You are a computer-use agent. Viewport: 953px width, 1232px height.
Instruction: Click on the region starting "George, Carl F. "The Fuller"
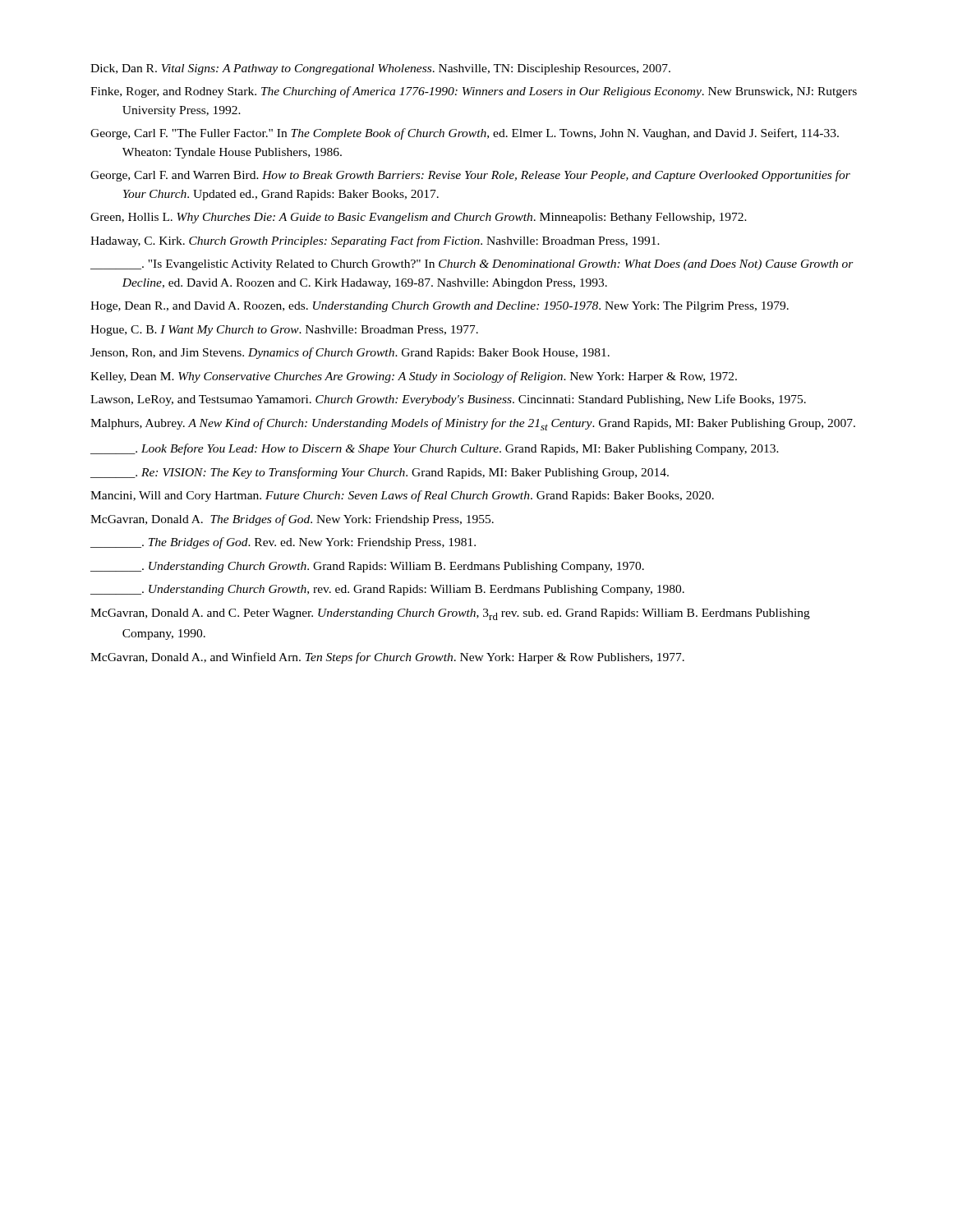coord(465,142)
